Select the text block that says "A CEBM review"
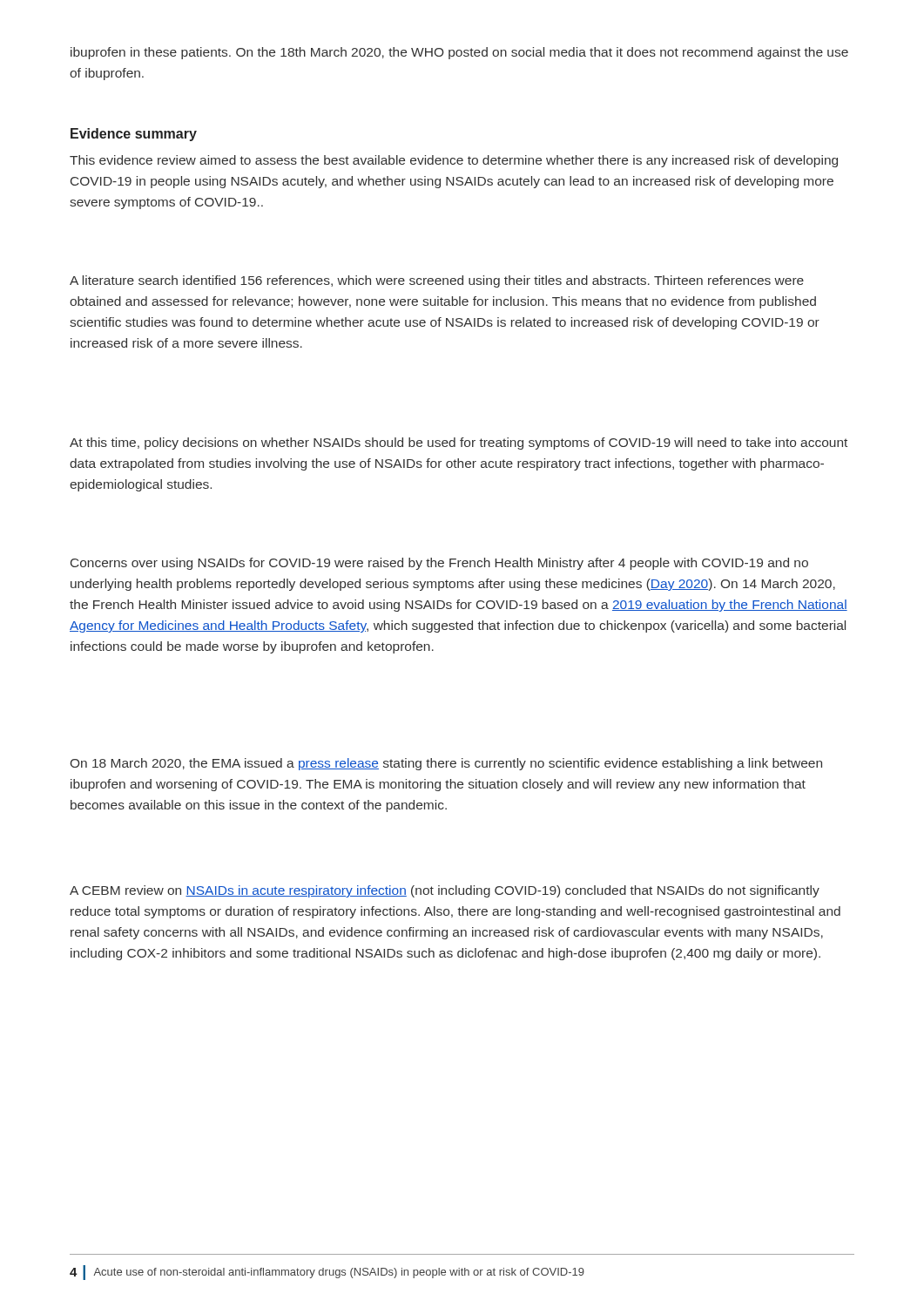 (462, 922)
